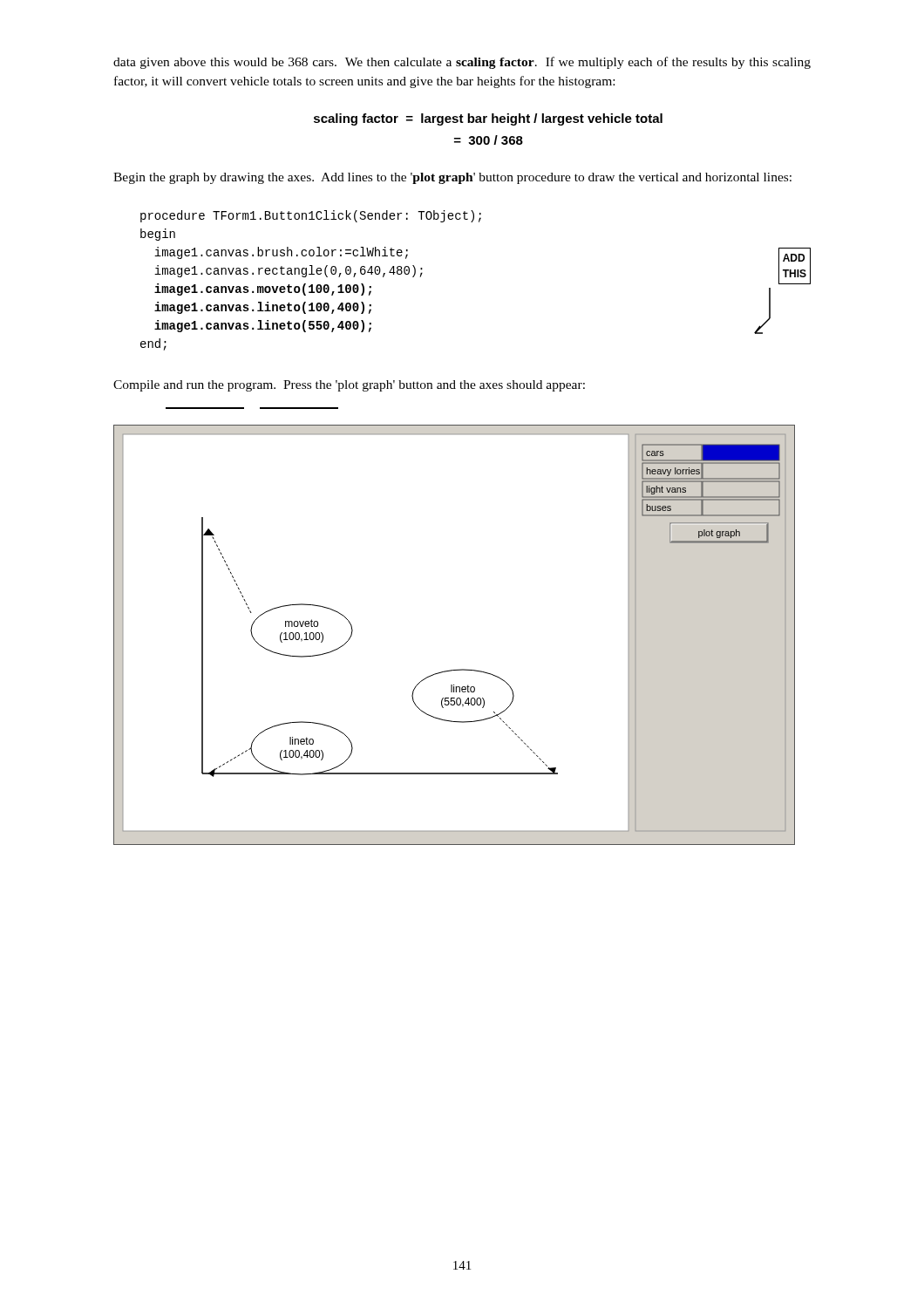The width and height of the screenshot is (924, 1308).
Task: Find the text block starting "Compile and run the program. Press"
Action: click(x=350, y=384)
